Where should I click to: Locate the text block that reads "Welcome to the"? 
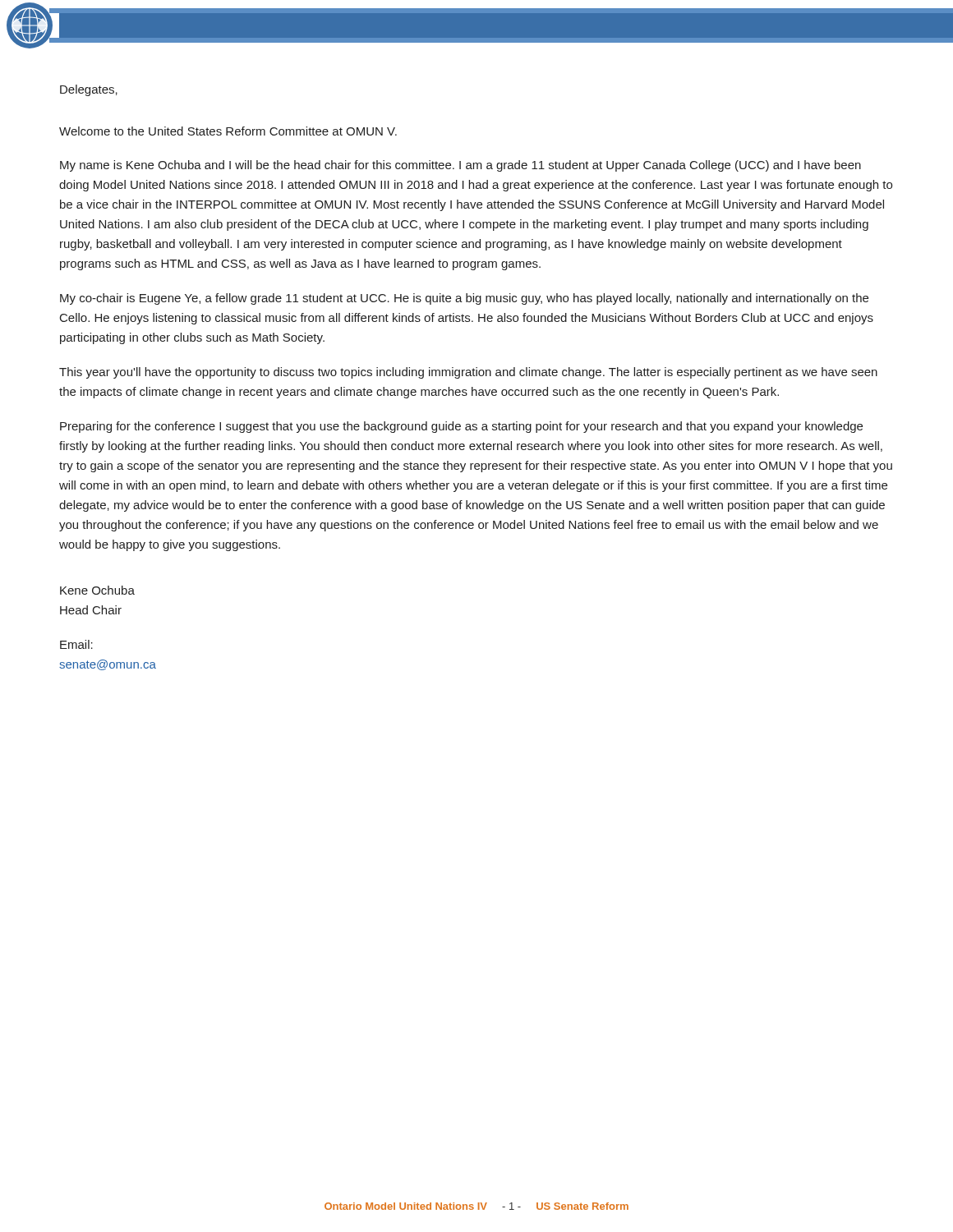point(228,131)
